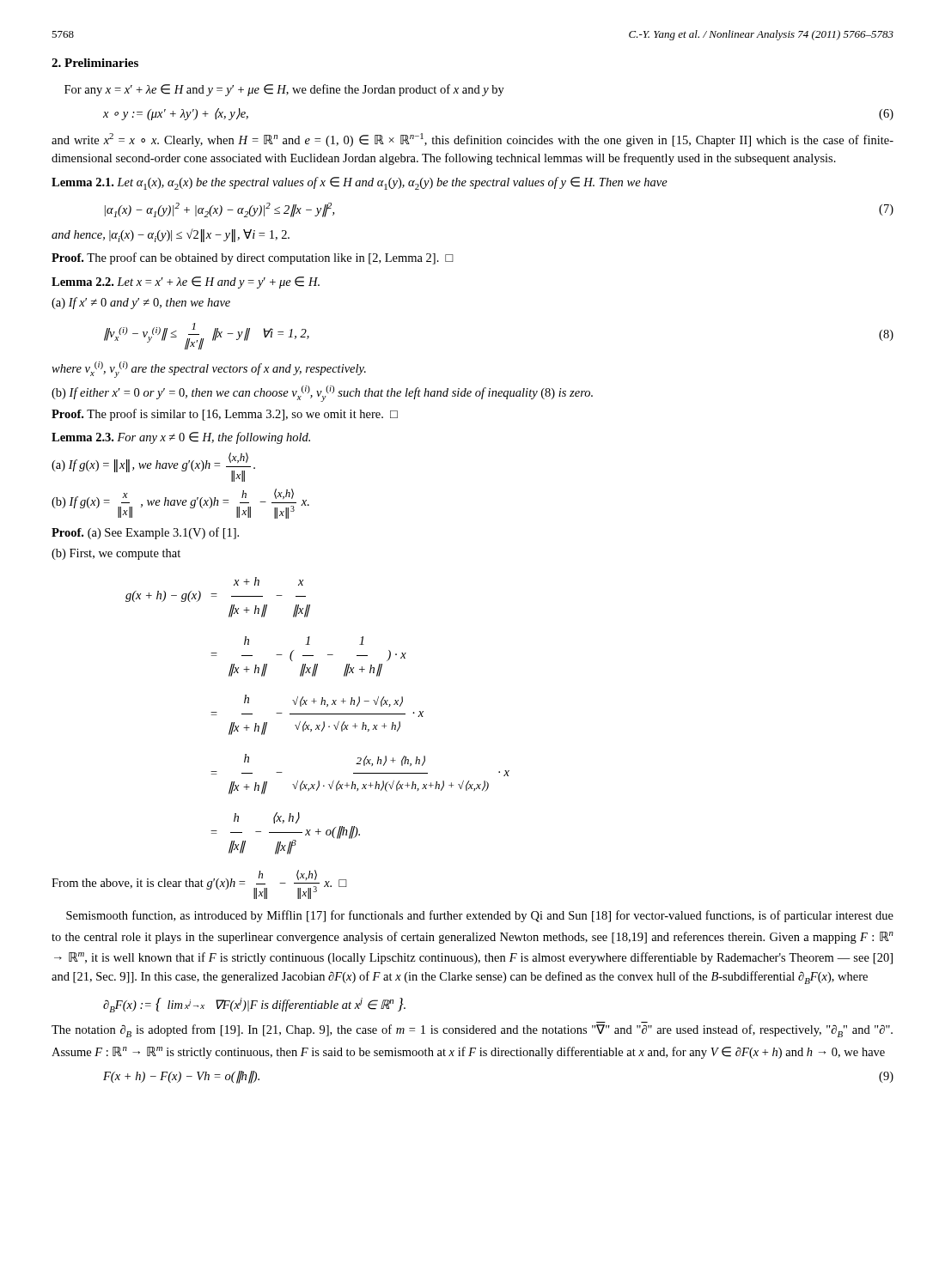Find the text block that reads "(a) If x′ ≠ 0"
Screen dimensions: 1288x945
click(141, 302)
